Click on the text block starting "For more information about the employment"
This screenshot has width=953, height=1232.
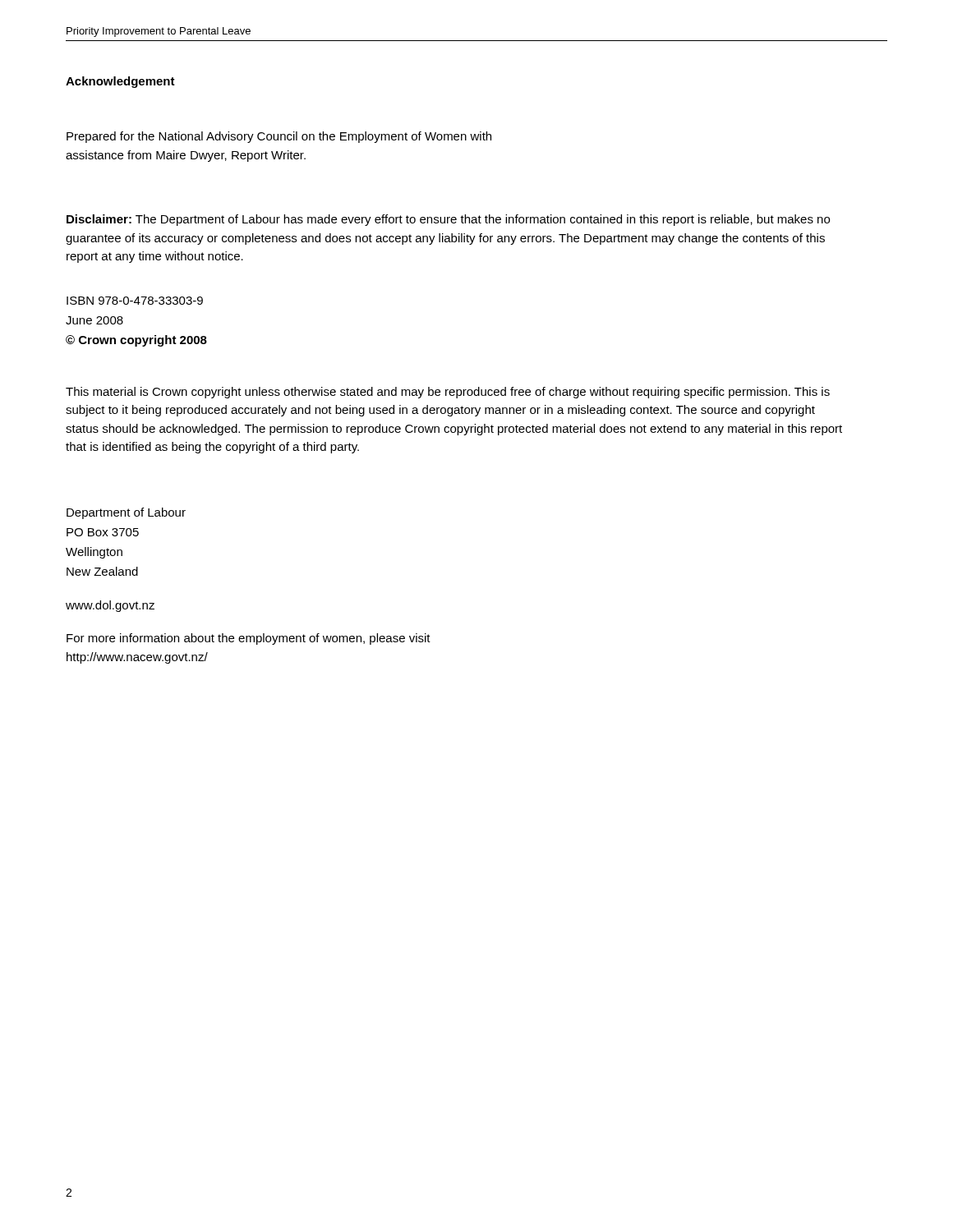click(248, 647)
